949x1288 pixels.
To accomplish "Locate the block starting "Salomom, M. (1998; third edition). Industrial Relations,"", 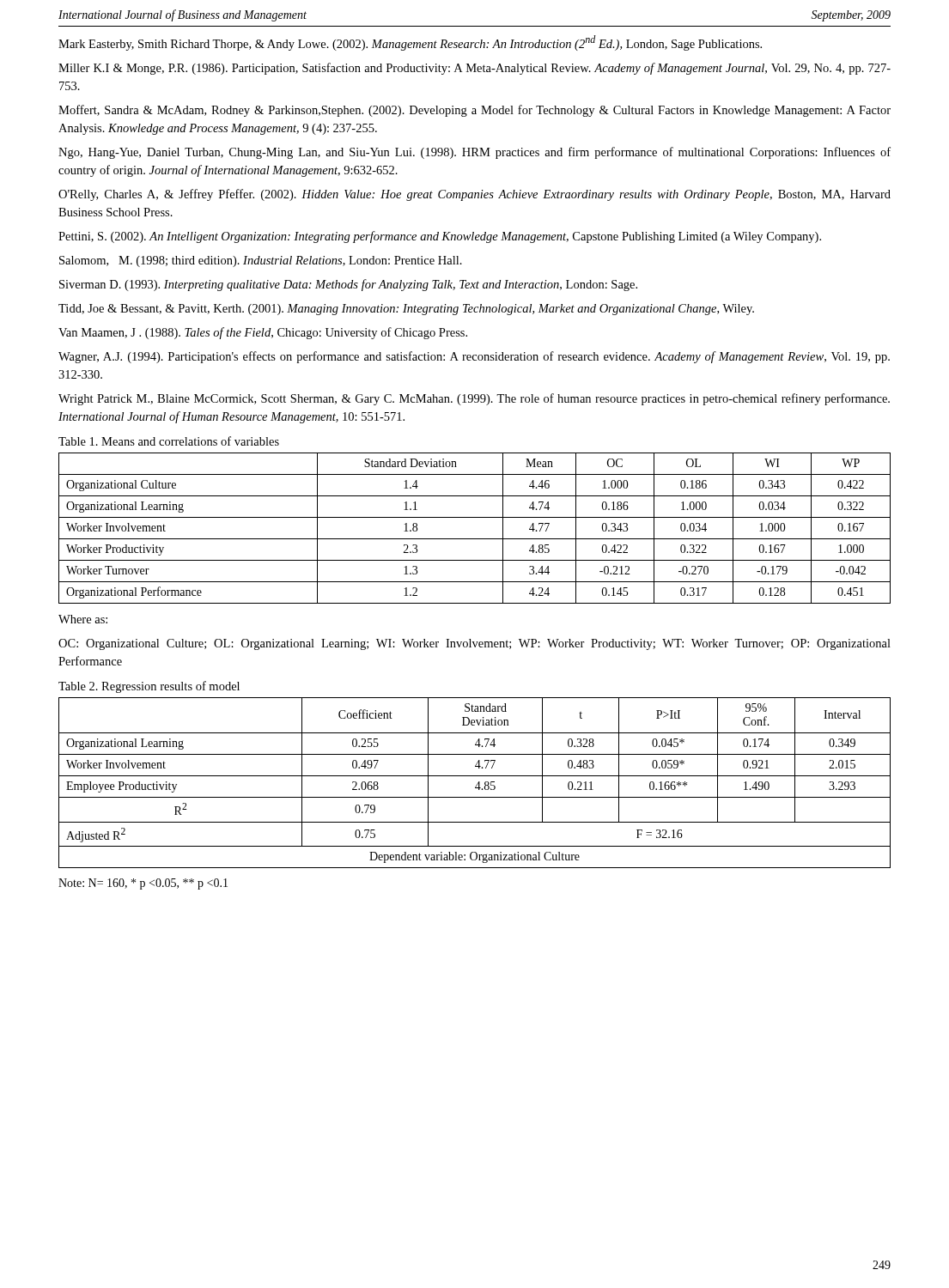I will pyautogui.click(x=261, y=261).
